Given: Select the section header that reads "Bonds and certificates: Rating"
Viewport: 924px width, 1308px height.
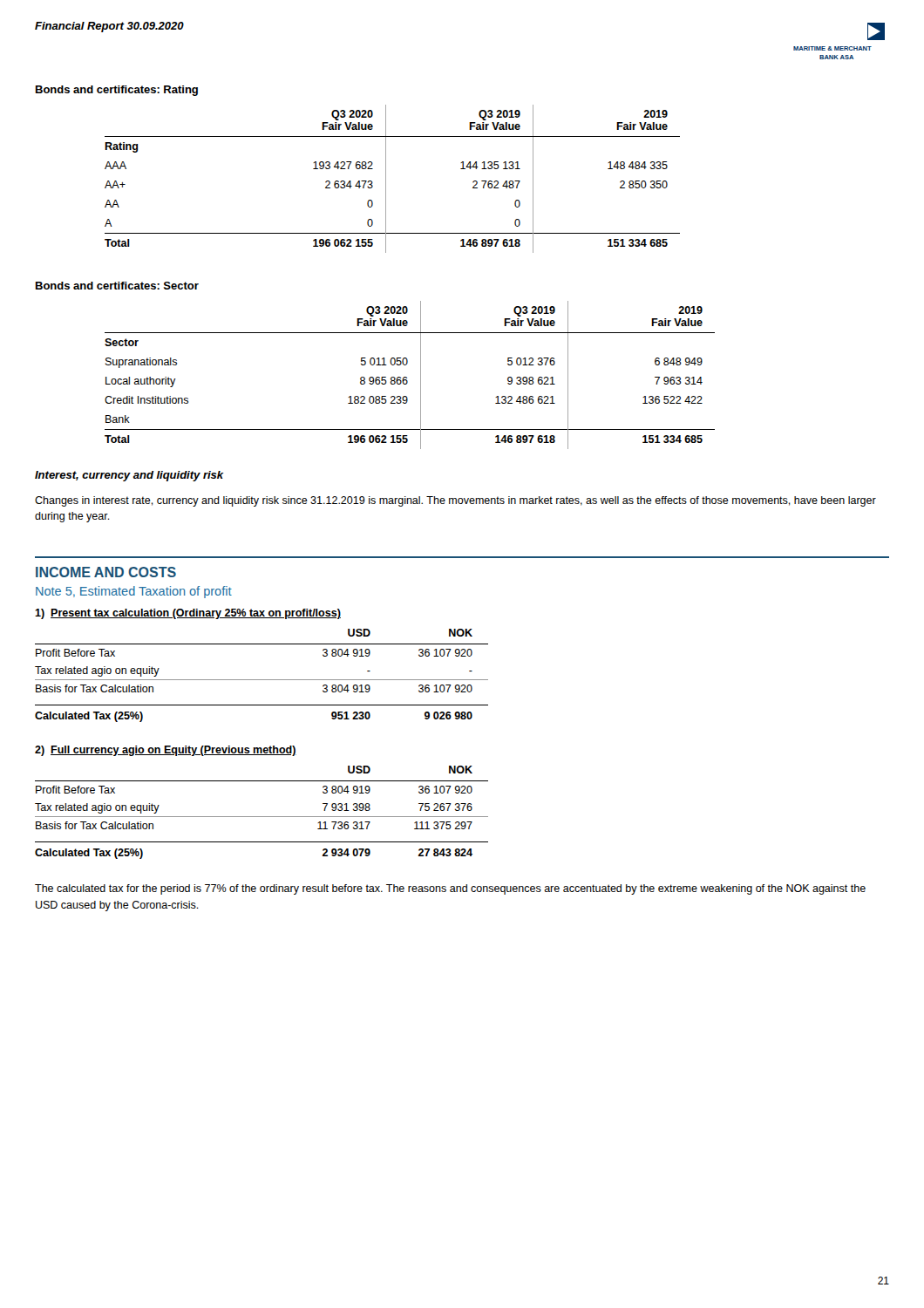Looking at the screenshot, I should point(117,91).
